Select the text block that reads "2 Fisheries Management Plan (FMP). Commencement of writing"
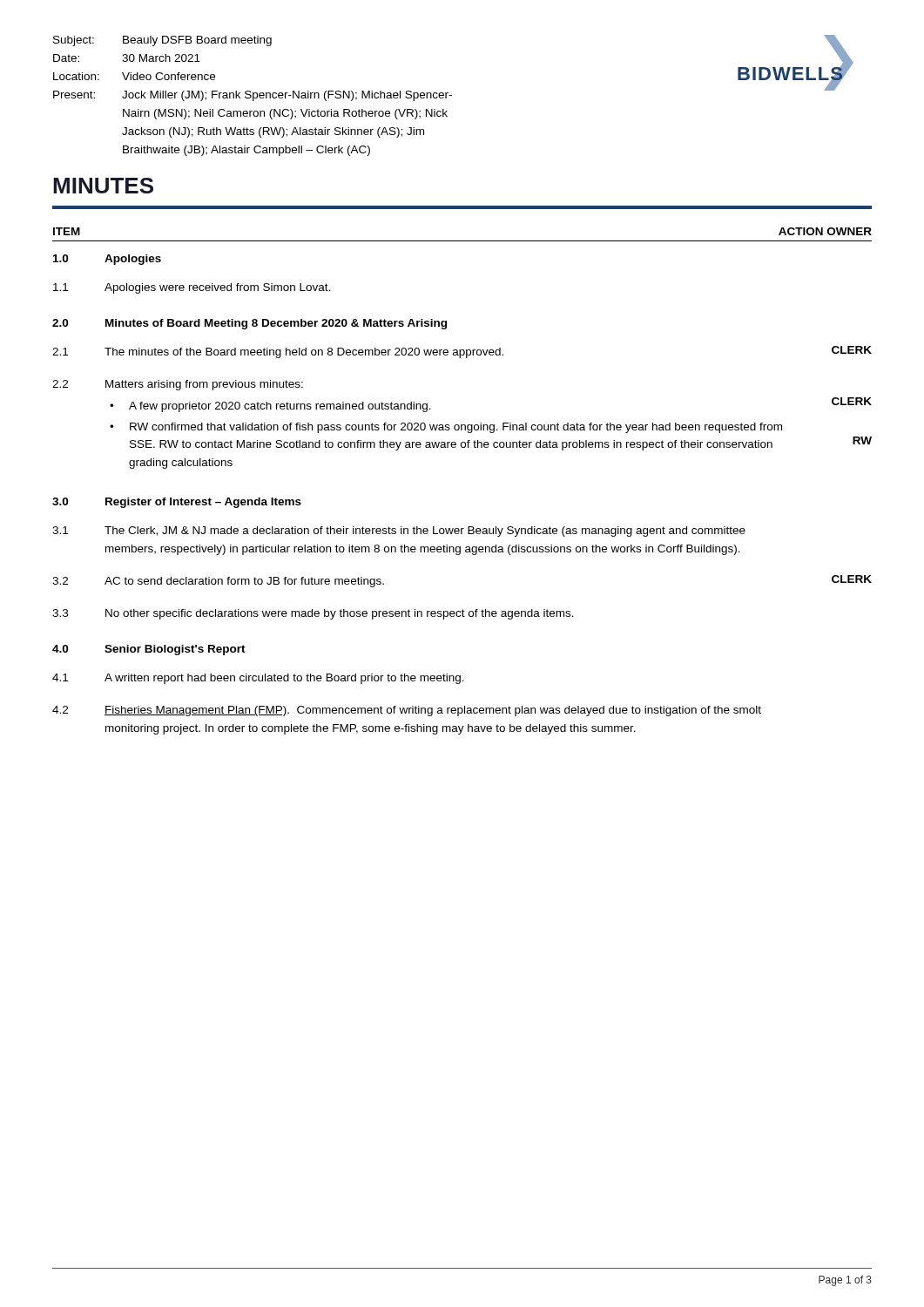Viewport: 924px width, 1307px height. (418, 719)
